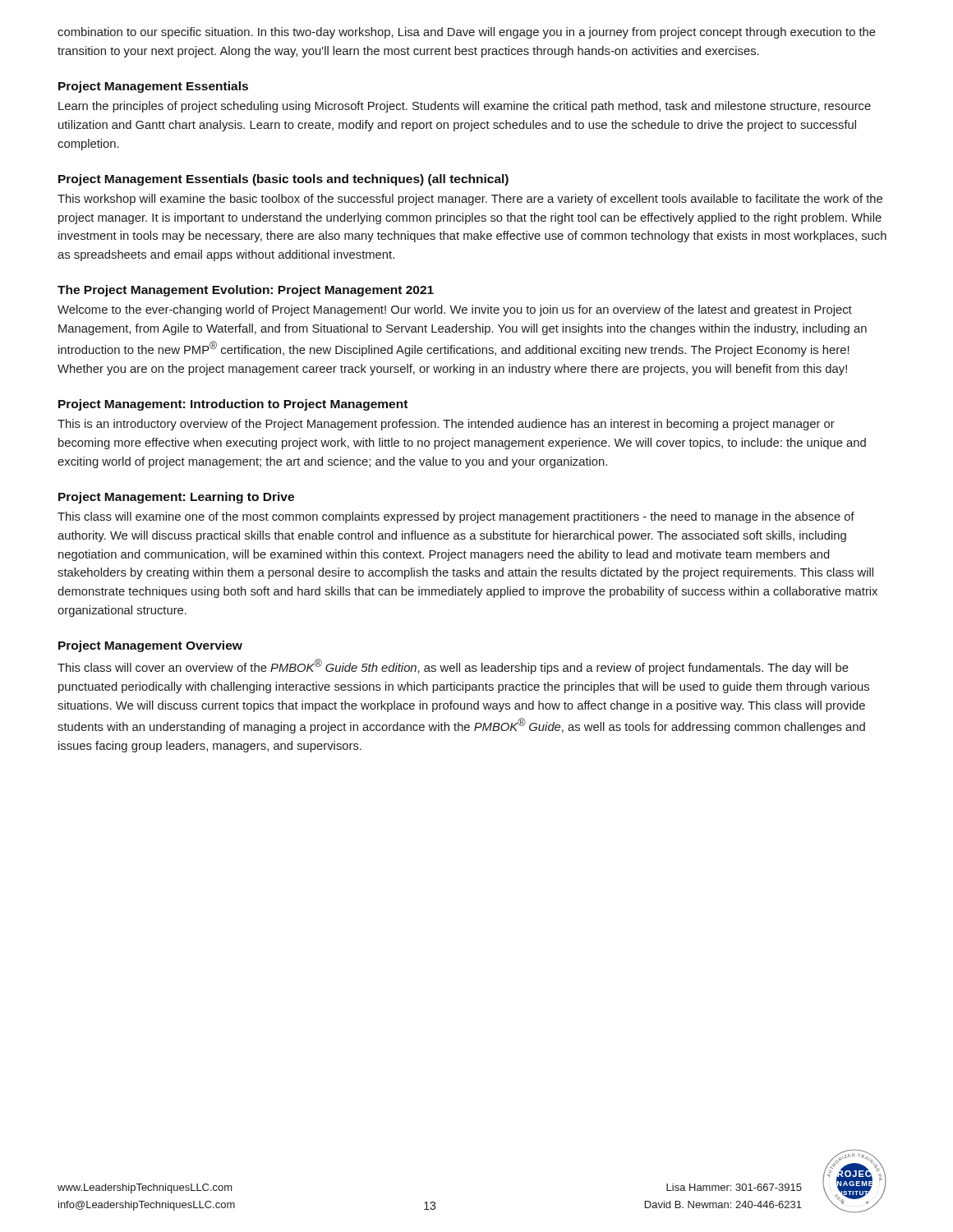Select the section header that says "Project Management: Introduction to Project Management"

(x=233, y=404)
